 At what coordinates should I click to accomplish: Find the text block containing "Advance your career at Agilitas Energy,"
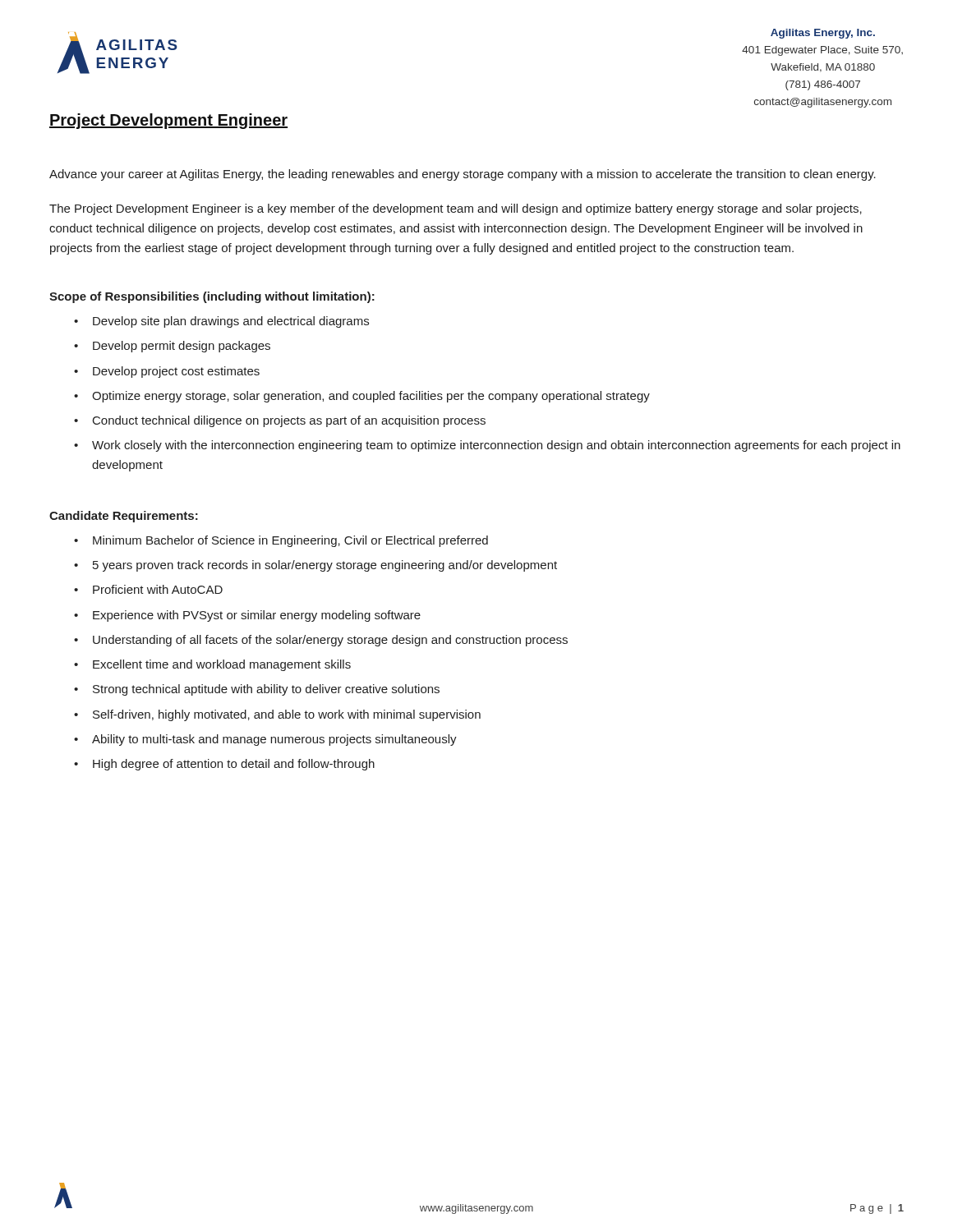click(463, 174)
